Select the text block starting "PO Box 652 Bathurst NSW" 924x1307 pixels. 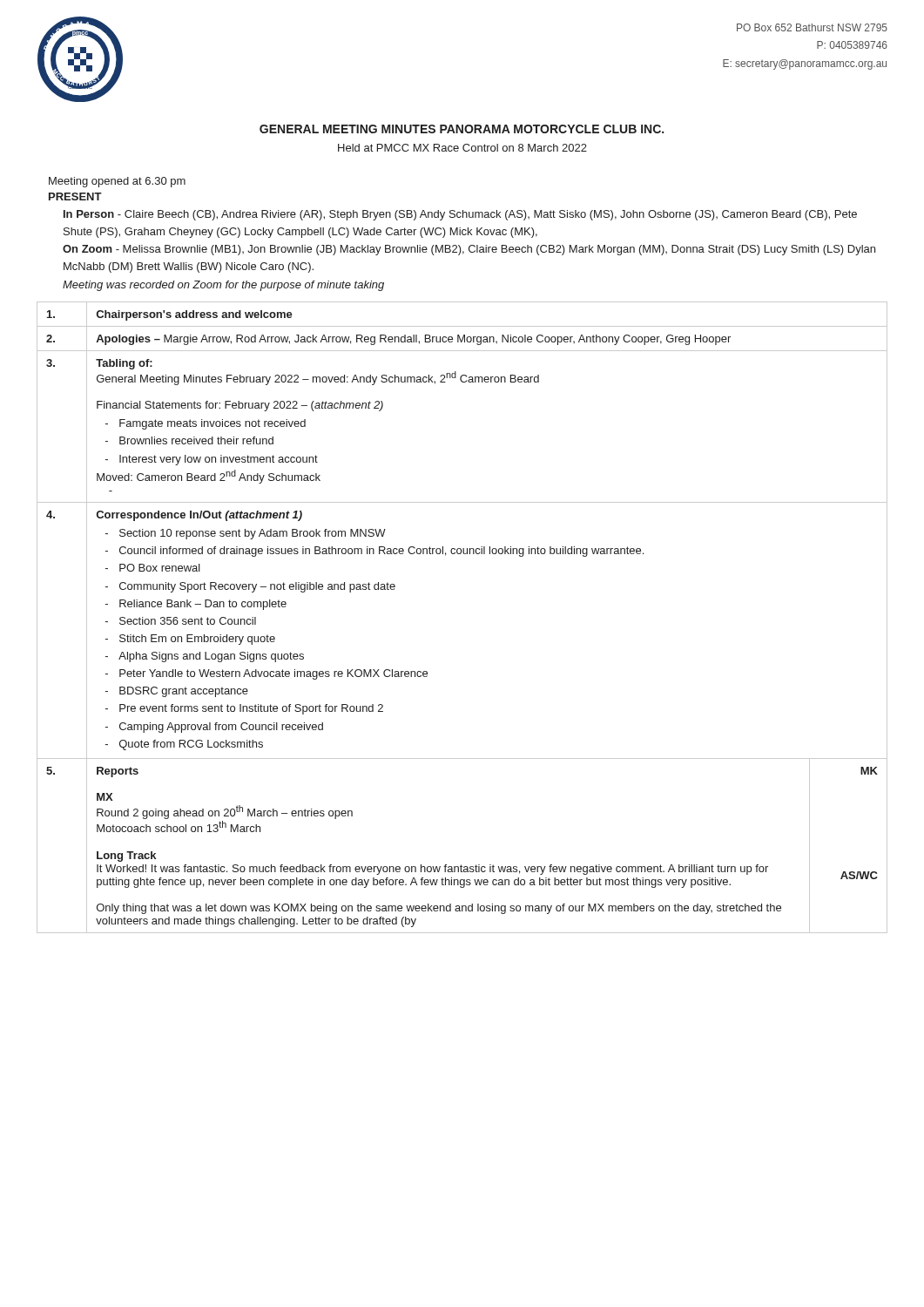coord(805,46)
